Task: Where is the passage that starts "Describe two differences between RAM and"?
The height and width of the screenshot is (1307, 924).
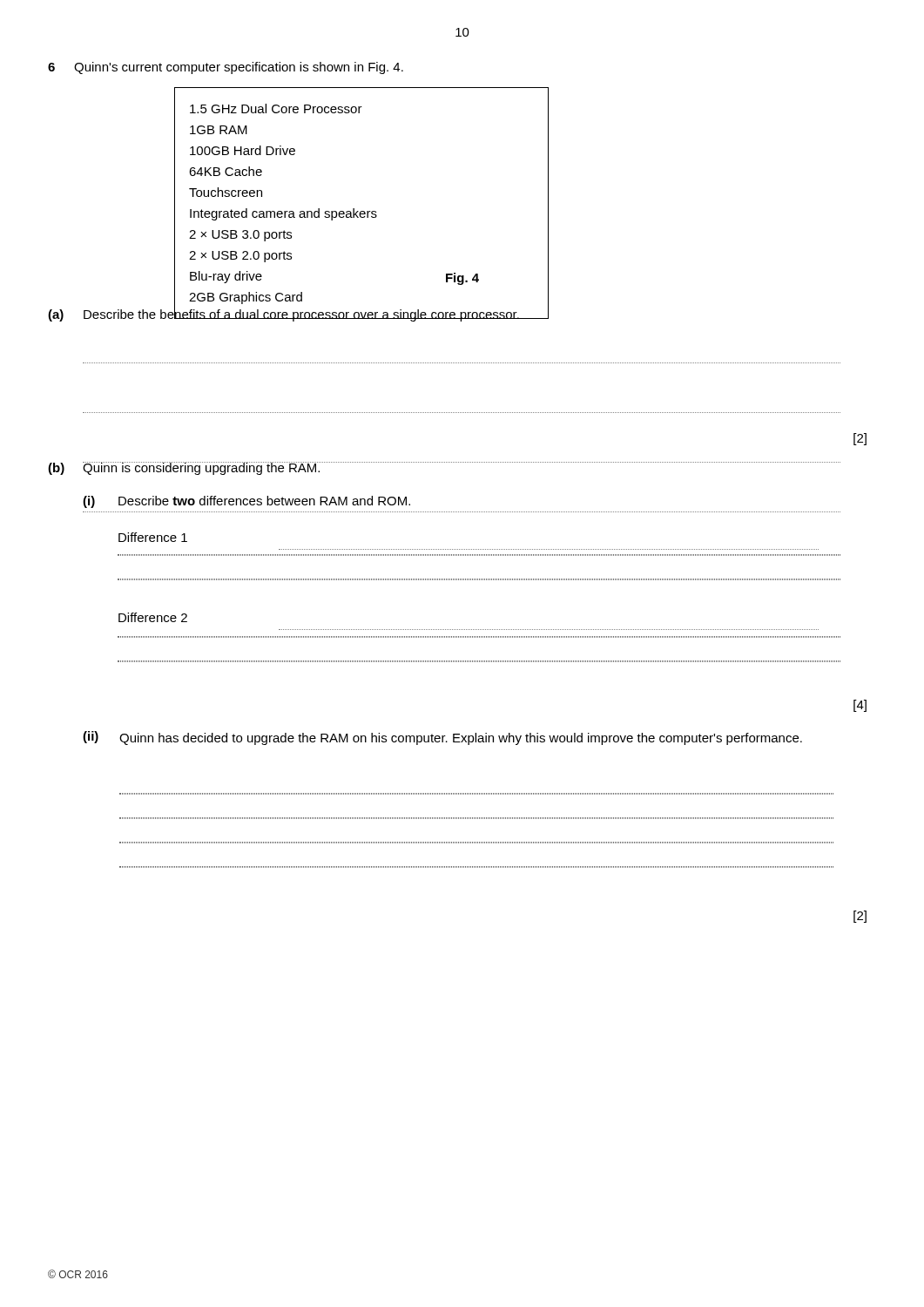Action: (x=264, y=501)
